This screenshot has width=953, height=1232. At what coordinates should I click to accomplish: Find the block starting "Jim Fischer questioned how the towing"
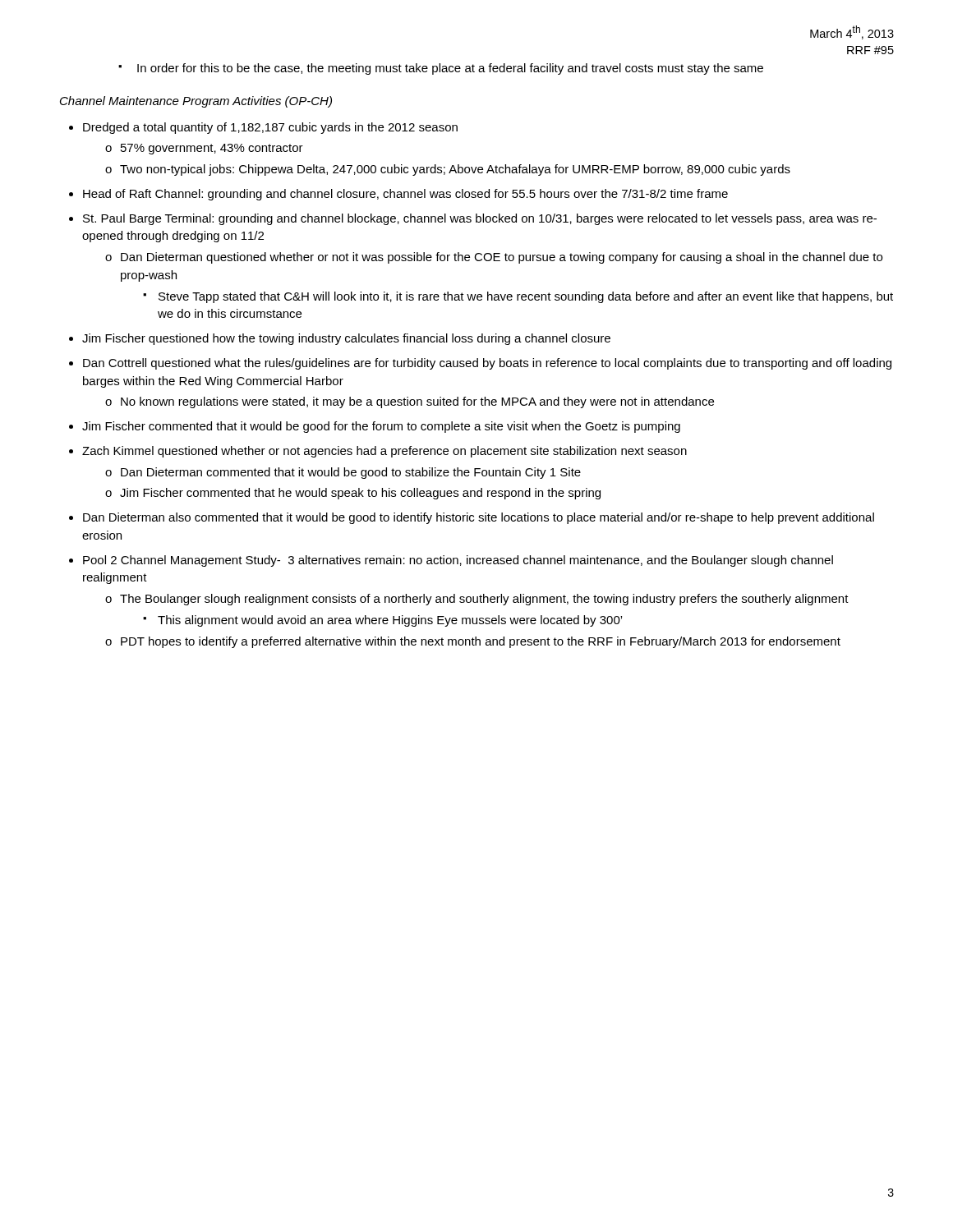[347, 338]
